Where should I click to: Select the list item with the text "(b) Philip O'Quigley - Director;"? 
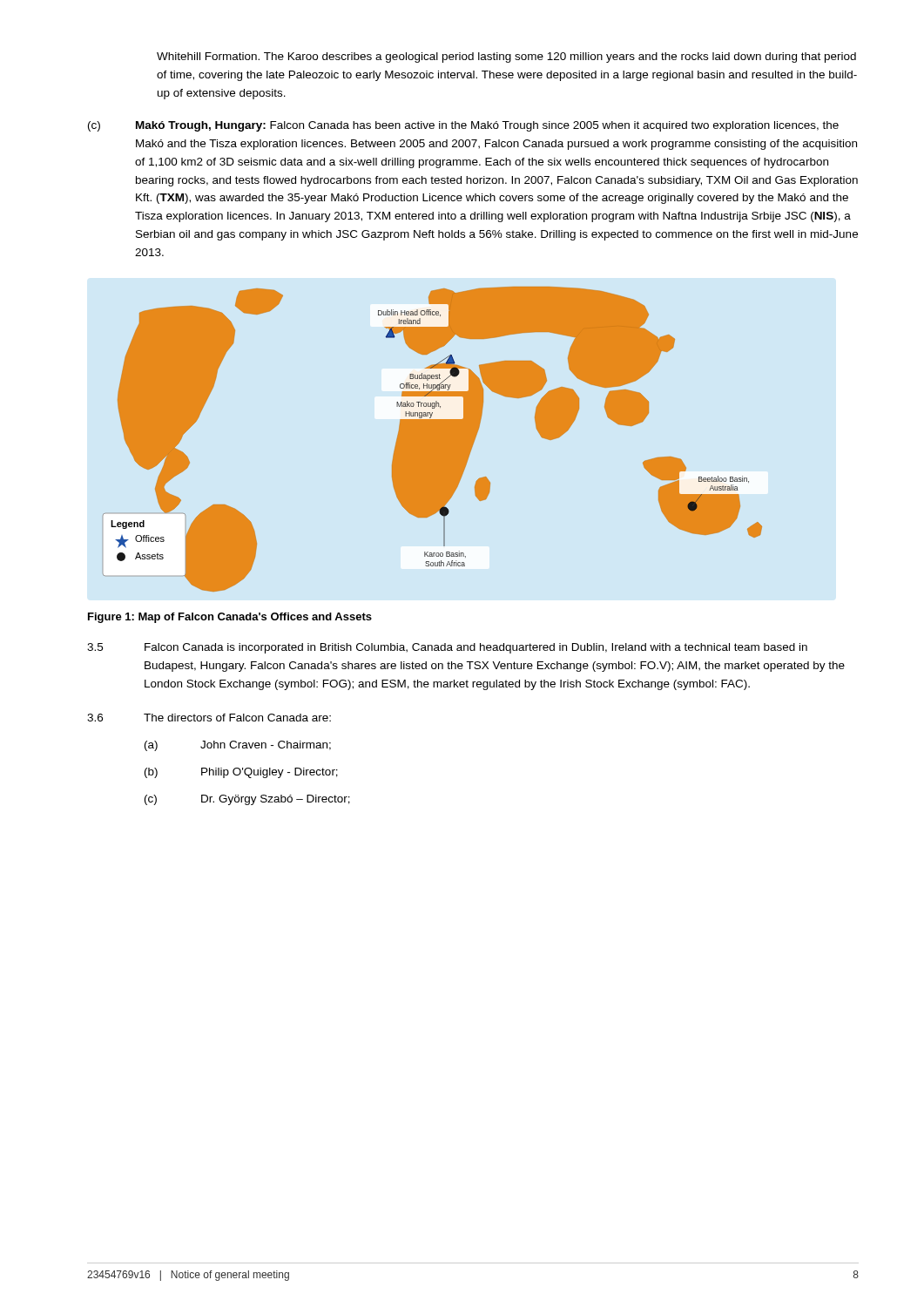coord(241,772)
